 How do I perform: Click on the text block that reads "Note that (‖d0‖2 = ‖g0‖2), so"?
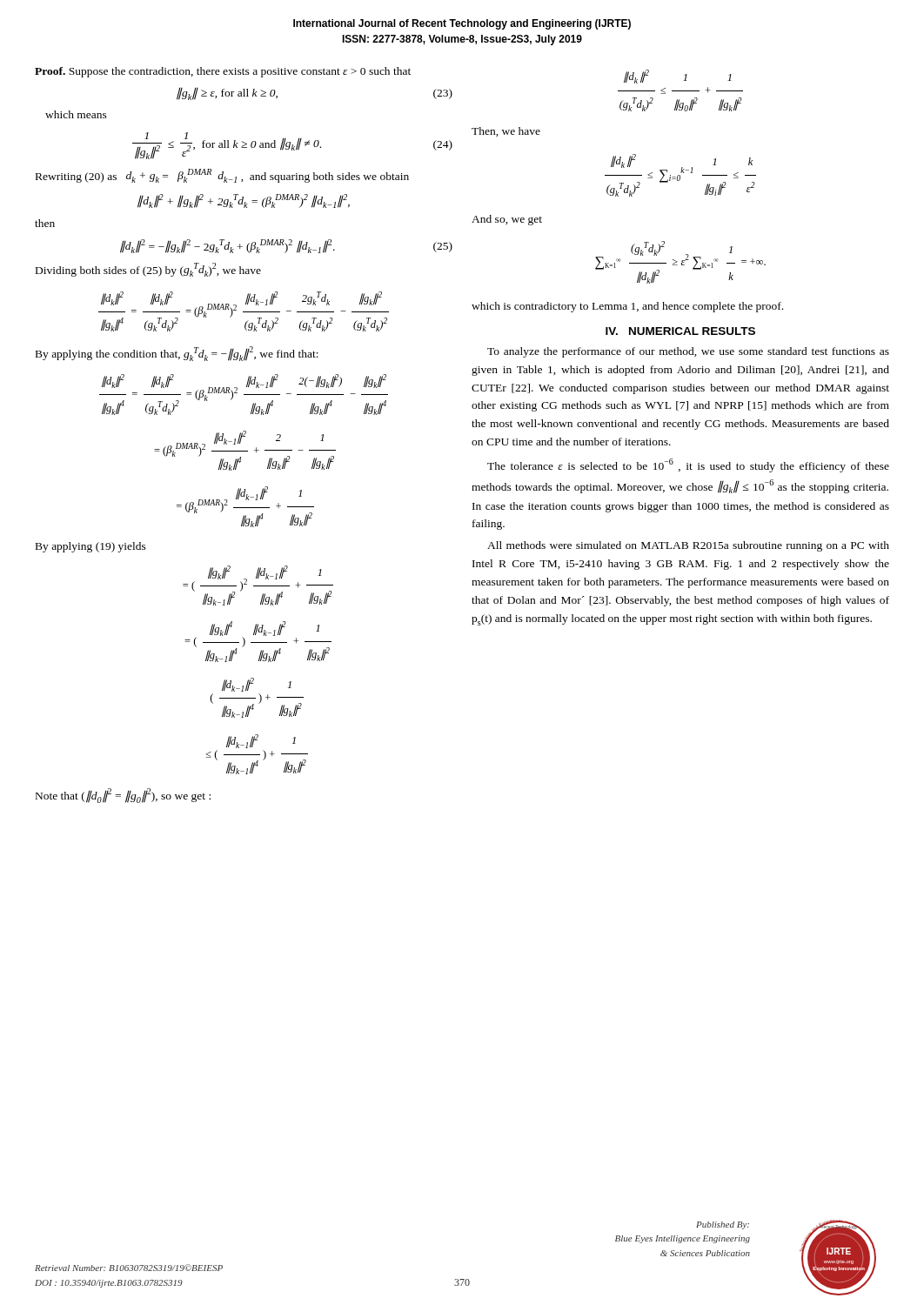click(123, 796)
